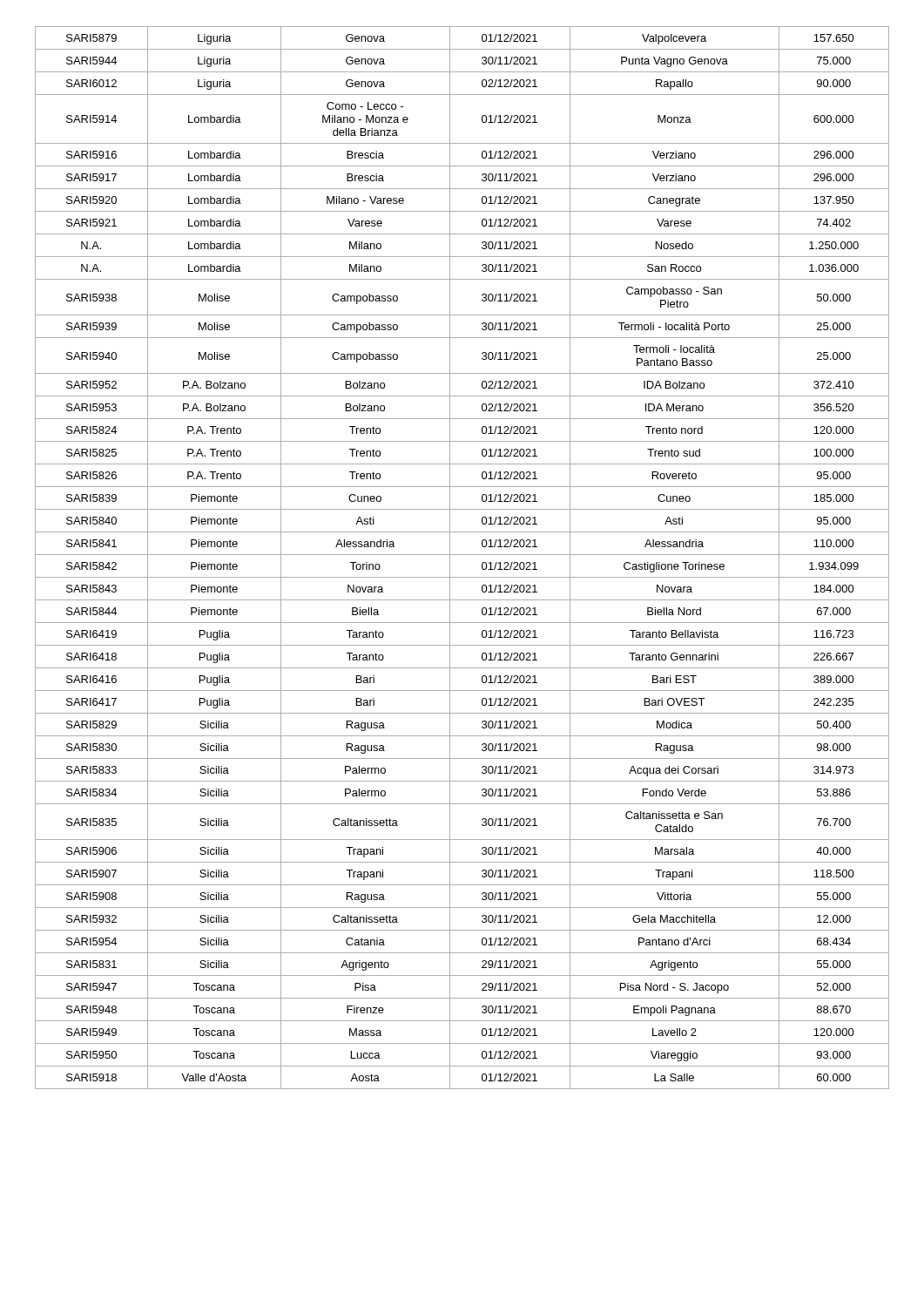Image resolution: width=924 pixels, height=1307 pixels.
Task: Select the table
Action: pyautogui.click(x=462, y=558)
